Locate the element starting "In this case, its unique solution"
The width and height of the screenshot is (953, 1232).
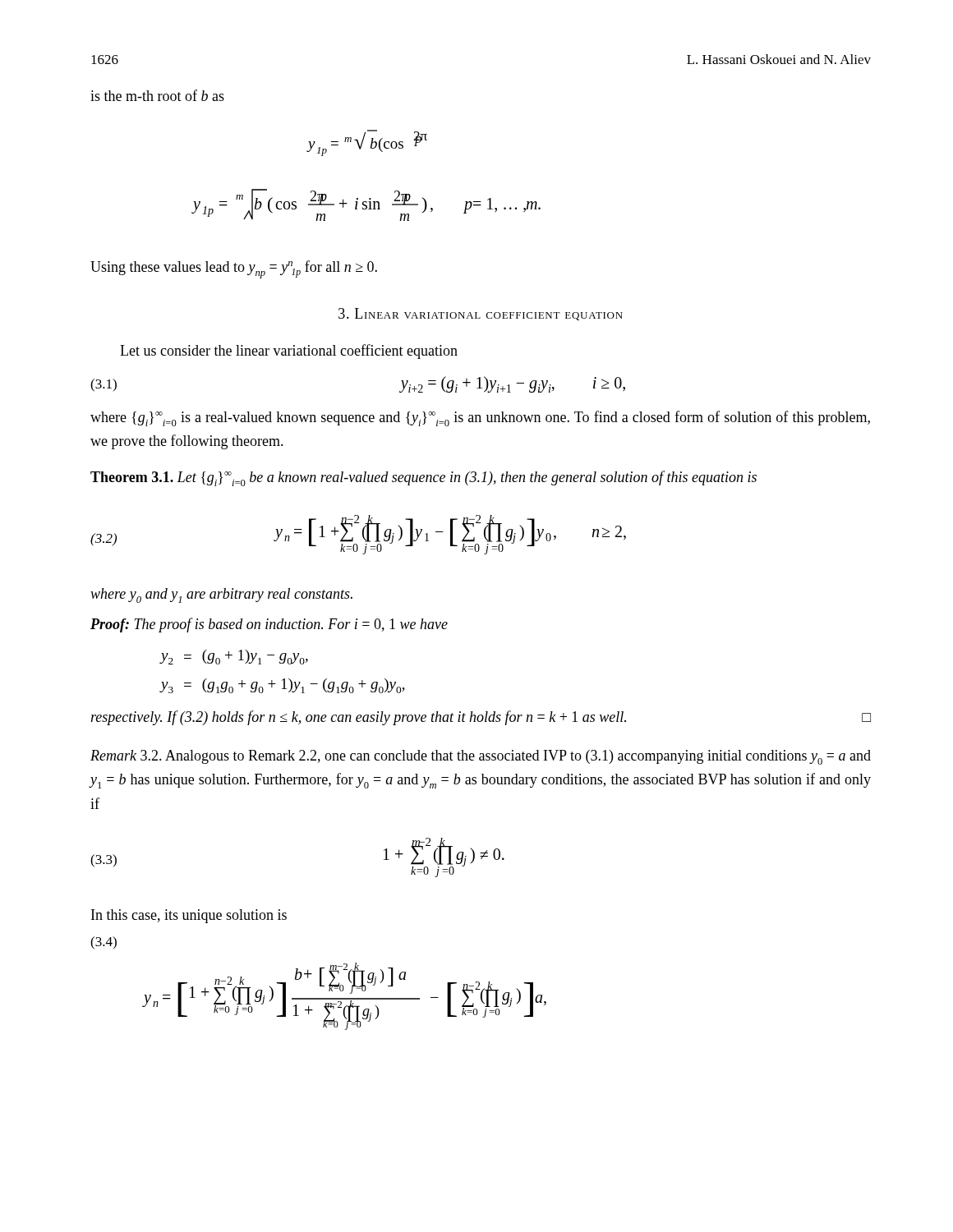[x=189, y=915]
